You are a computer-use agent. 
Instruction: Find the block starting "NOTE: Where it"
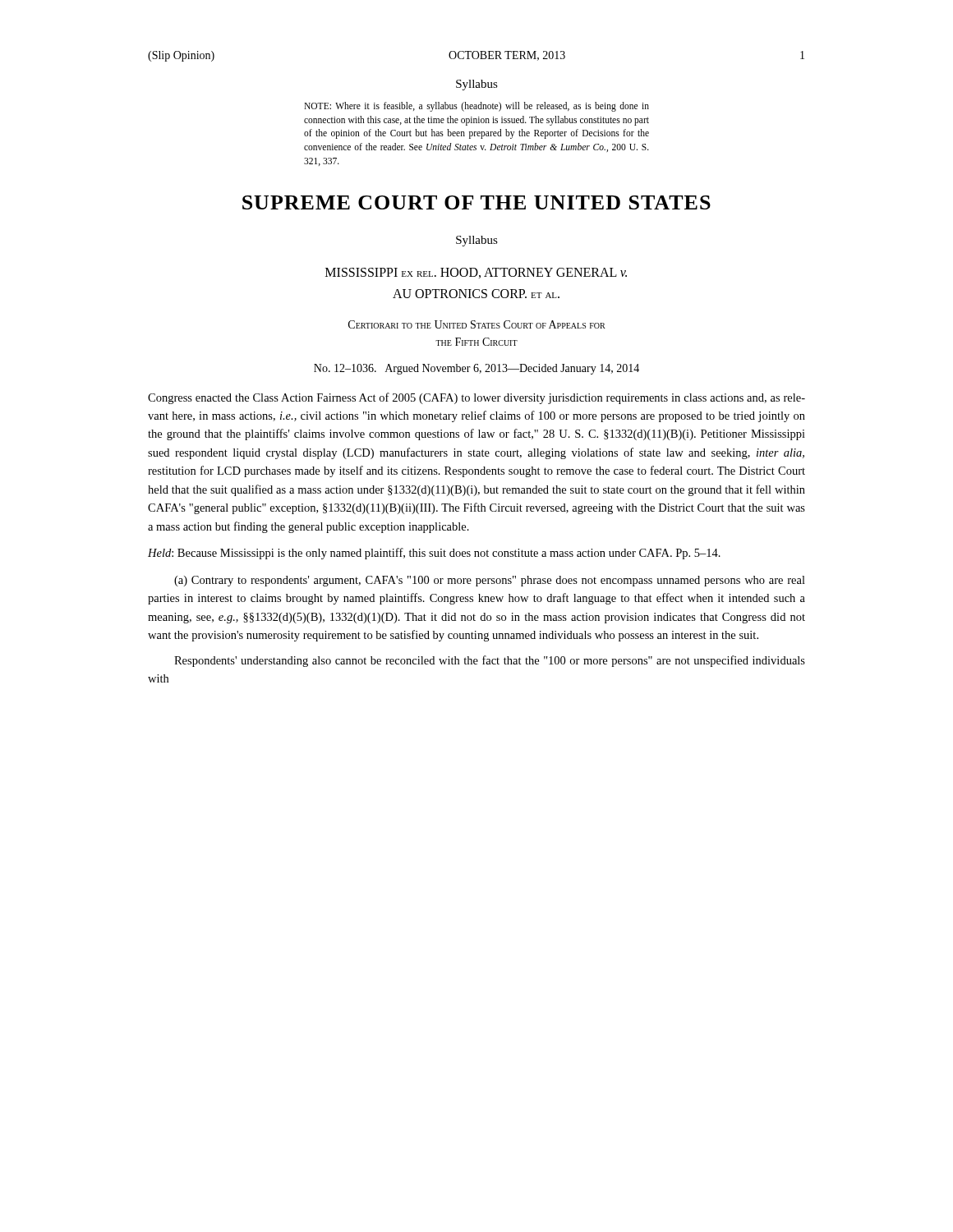[x=476, y=133]
